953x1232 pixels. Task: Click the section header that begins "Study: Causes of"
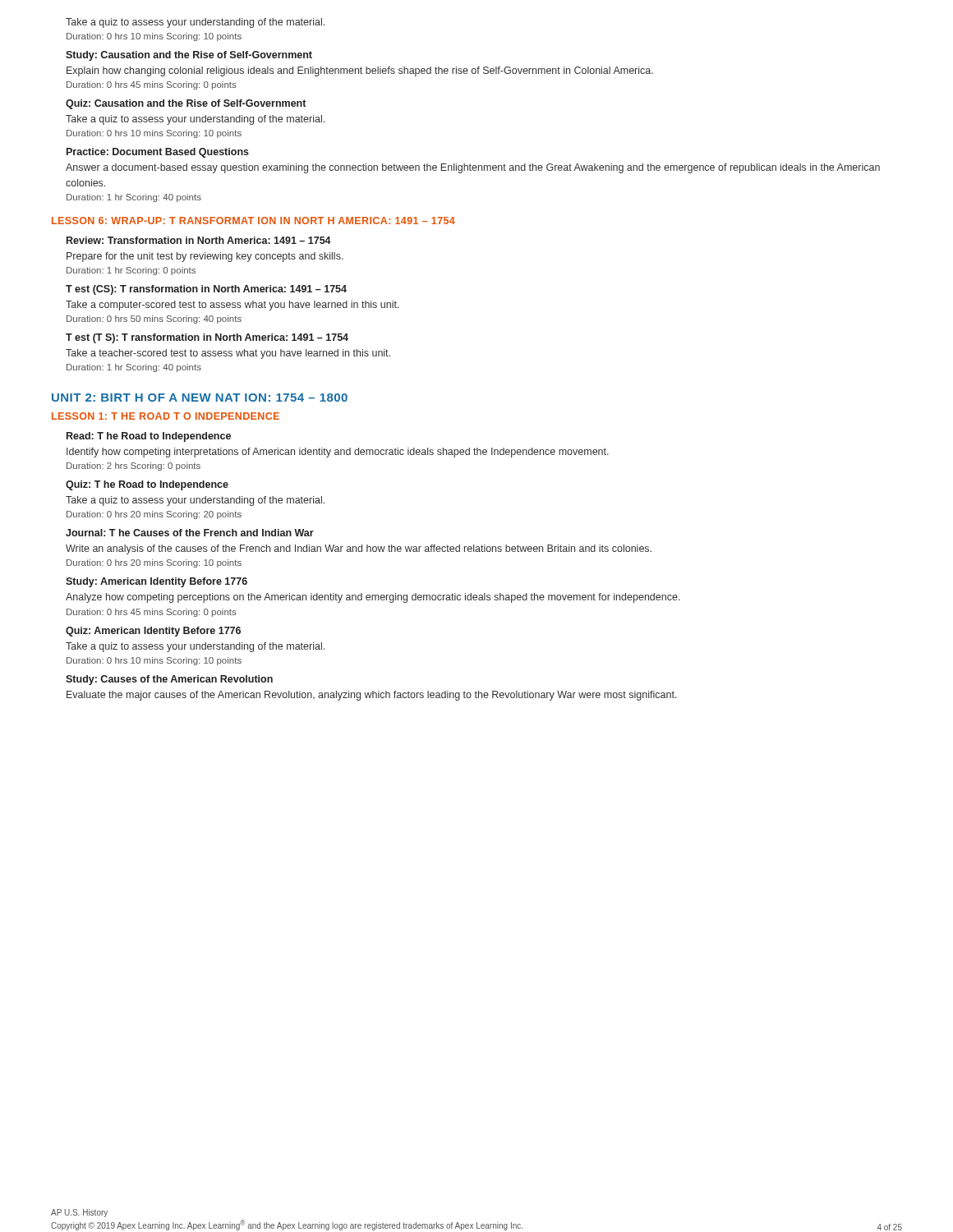tap(169, 679)
